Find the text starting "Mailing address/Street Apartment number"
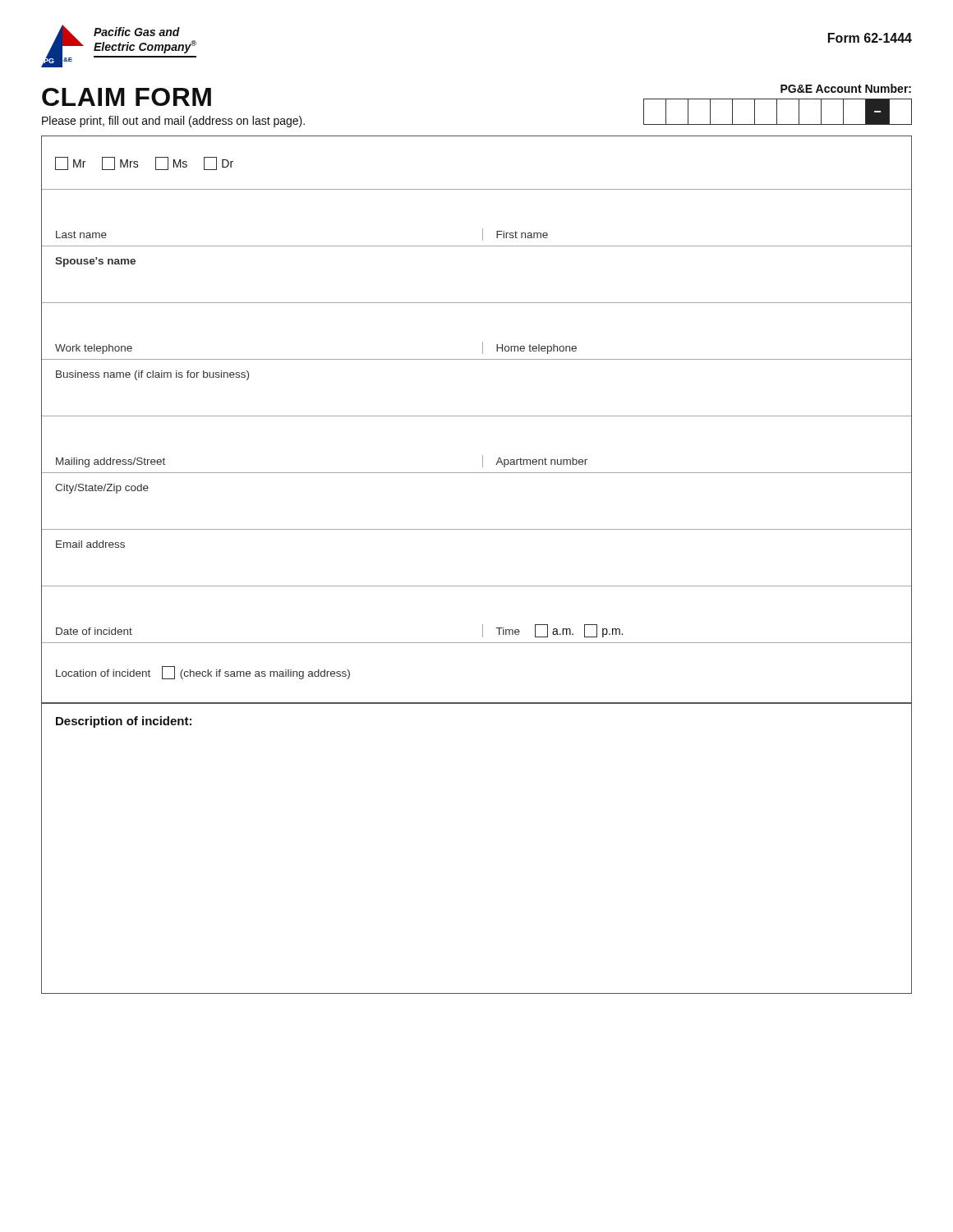The width and height of the screenshot is (953, 1232). 476,461
